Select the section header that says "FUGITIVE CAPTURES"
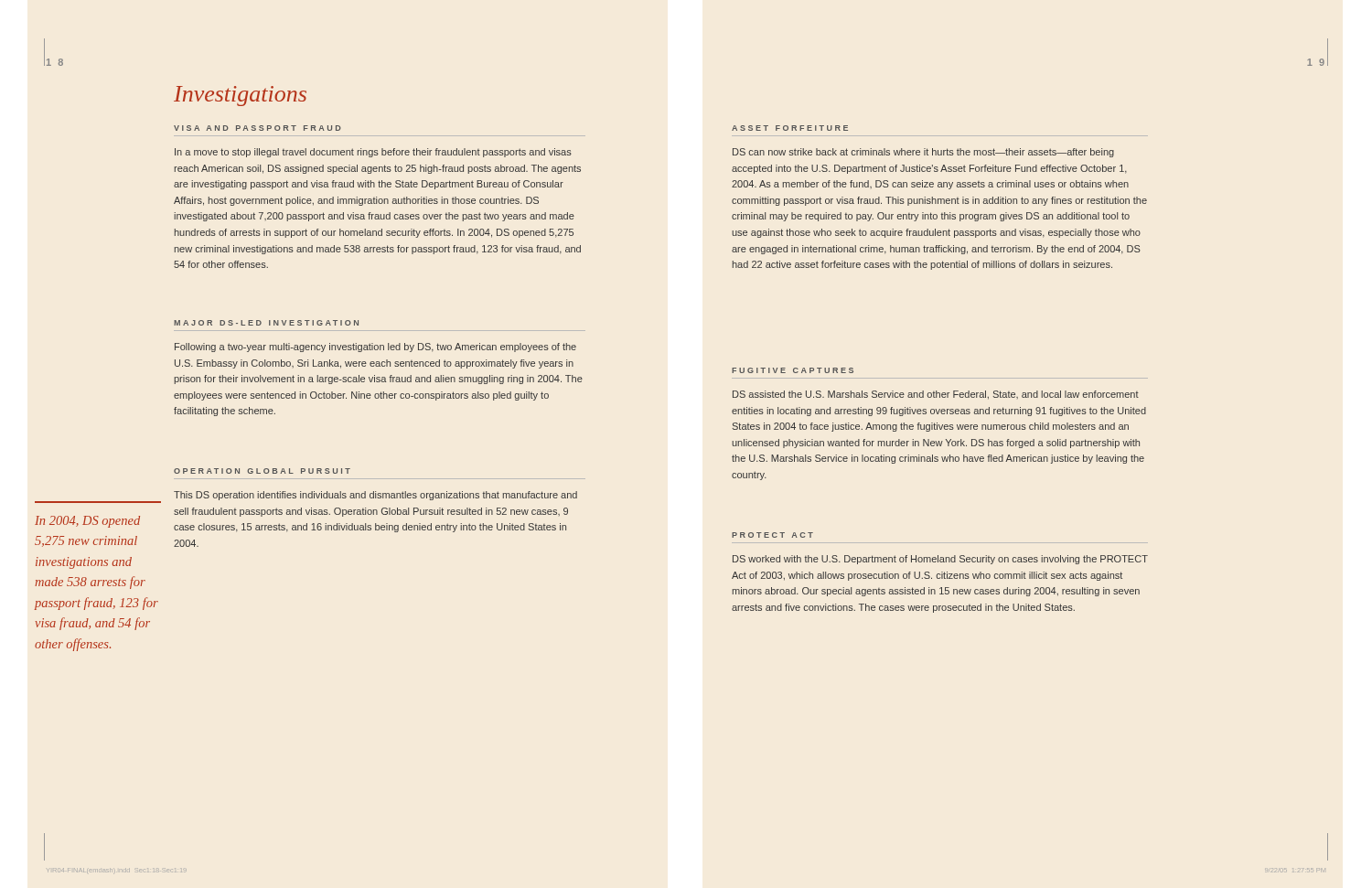Viewport: 1372px width, 888px height. coord(794,370)
